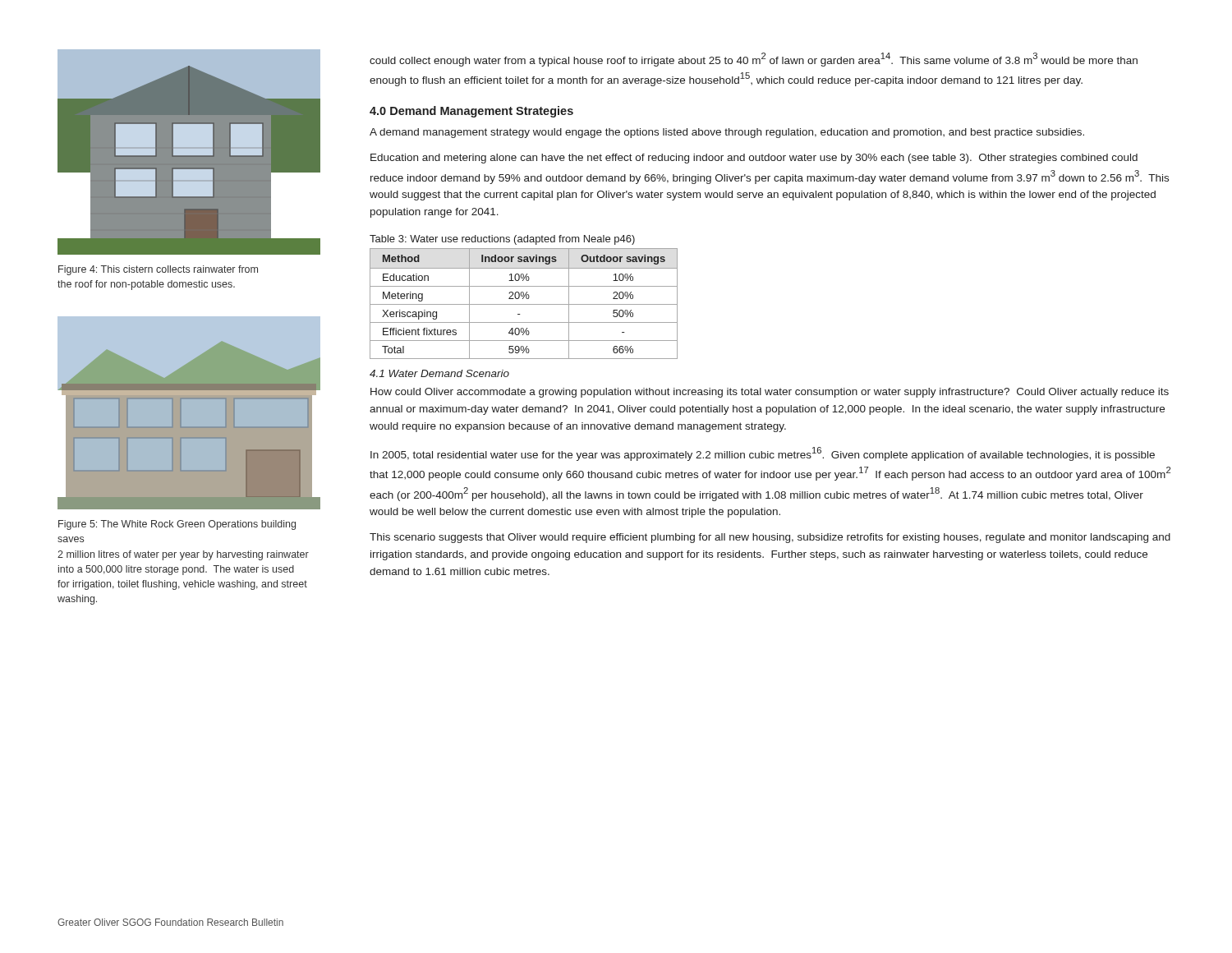1232x953 pixels.
Task: Click on the section header that says "4.0 Demand Management Strategies"
Action: click(x=472, y=111)
